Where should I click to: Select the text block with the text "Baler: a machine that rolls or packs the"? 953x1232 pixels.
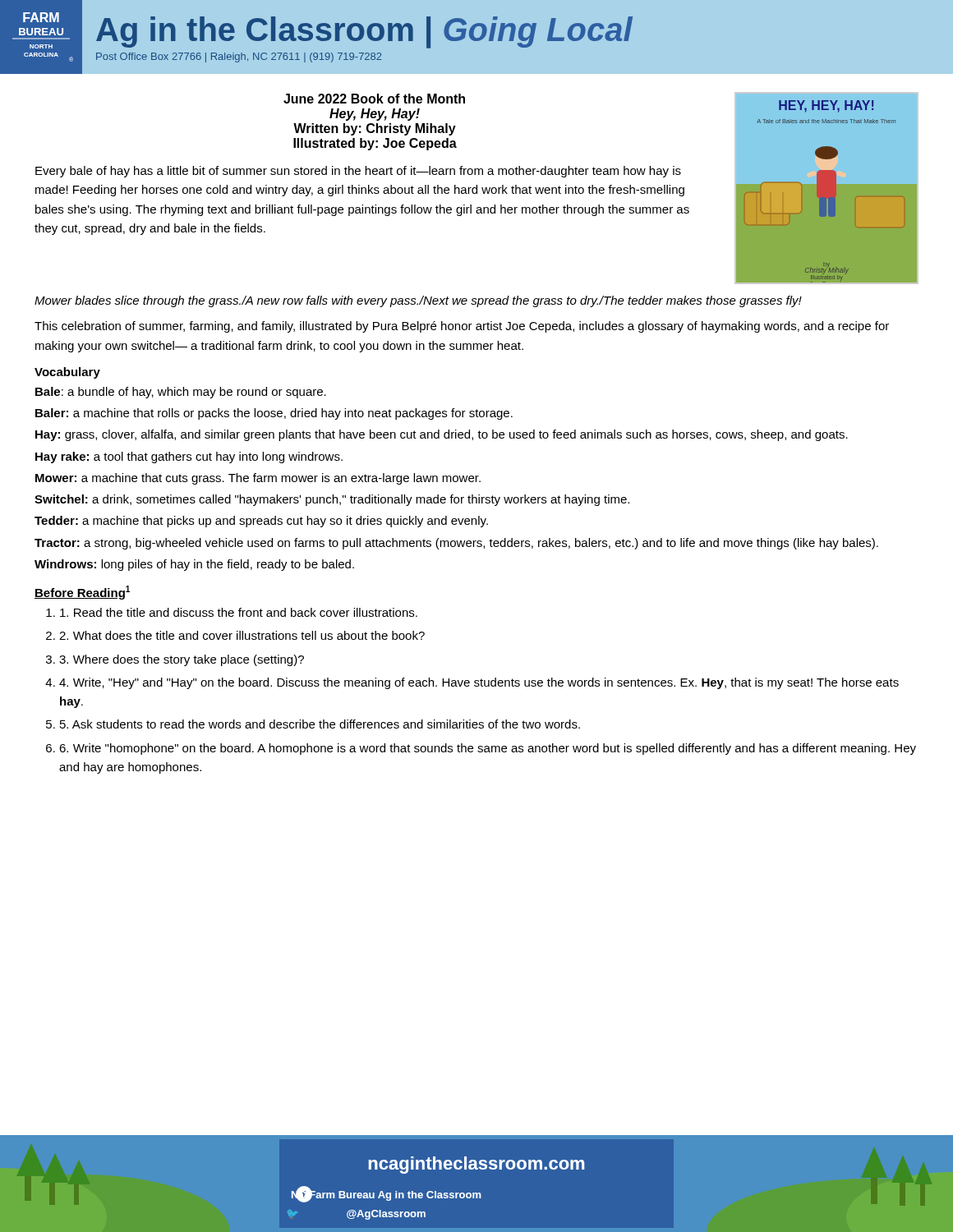(274, 413)
